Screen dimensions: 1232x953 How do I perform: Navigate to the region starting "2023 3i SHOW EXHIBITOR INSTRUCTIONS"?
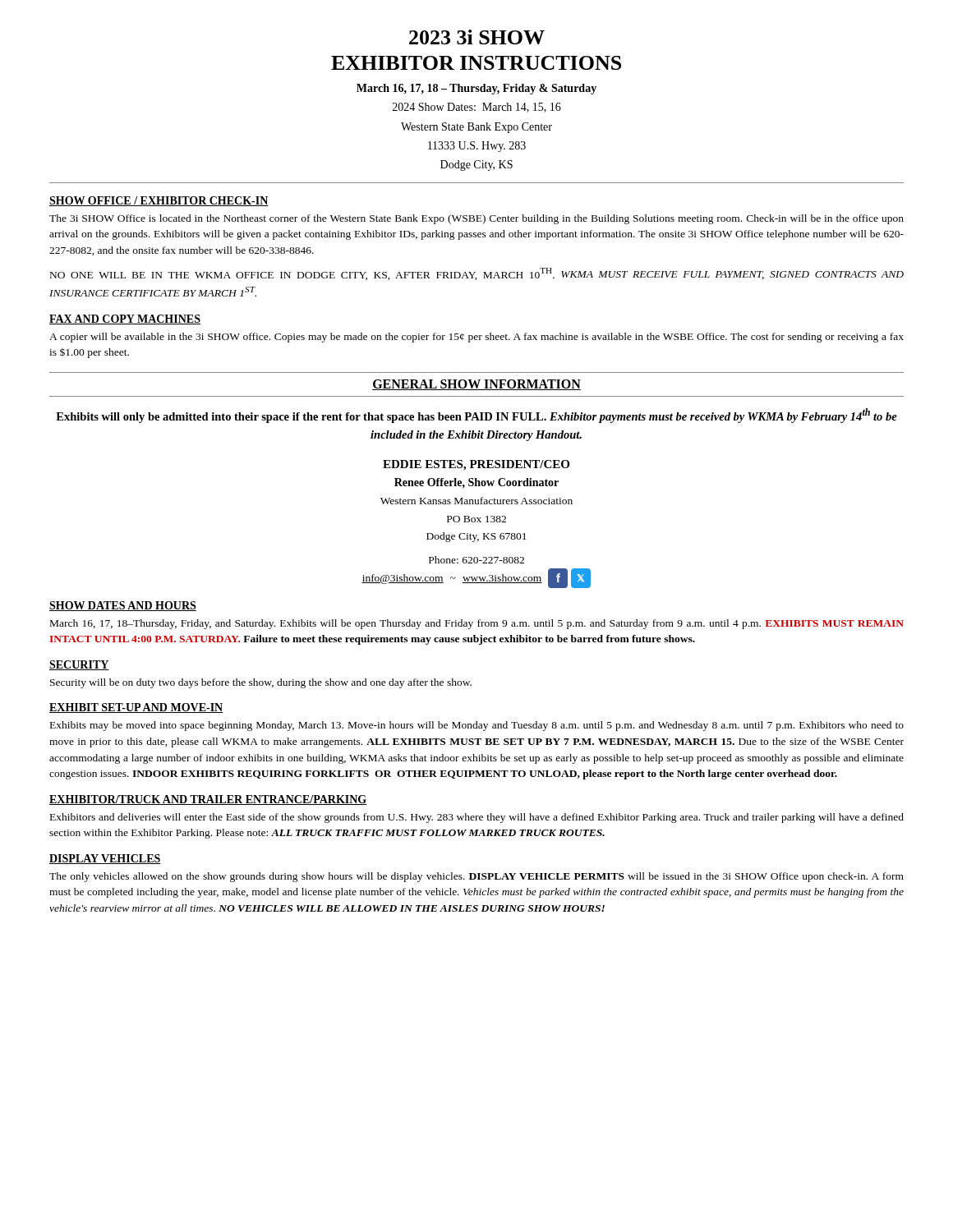476,50
